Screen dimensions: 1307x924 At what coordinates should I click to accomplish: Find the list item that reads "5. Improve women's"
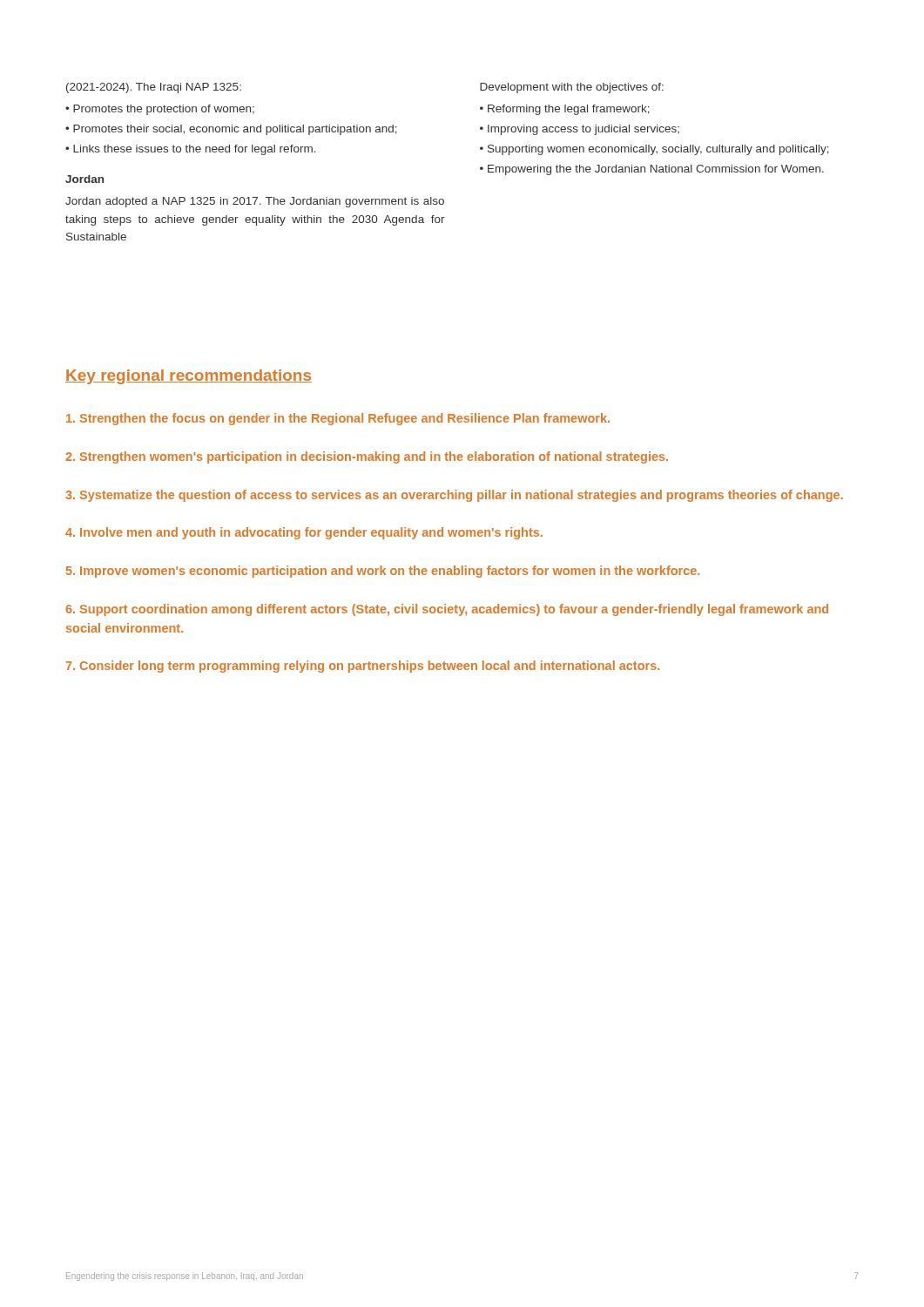pyautogui.click(x=383, y=571)
